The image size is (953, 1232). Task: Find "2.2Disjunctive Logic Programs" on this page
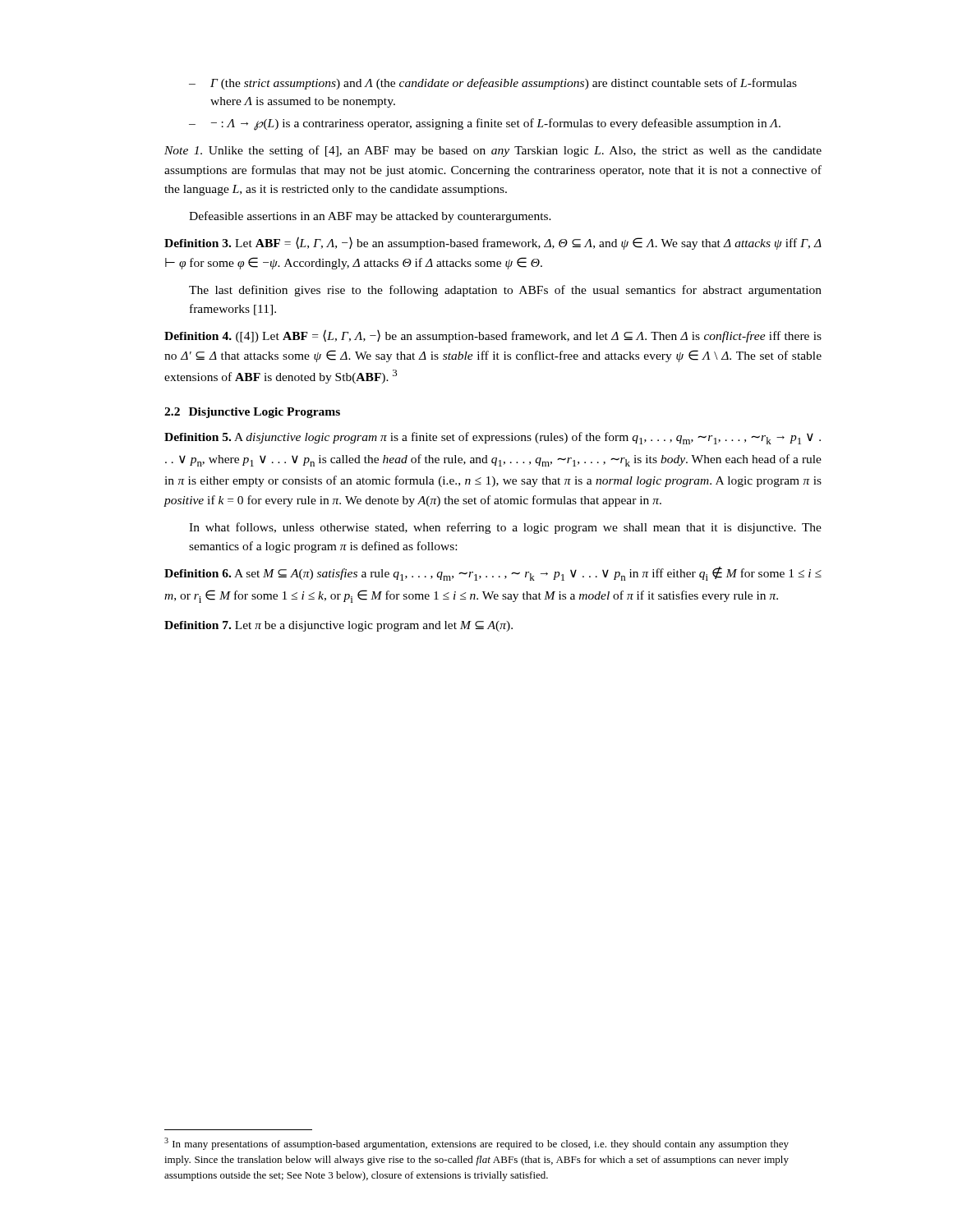pyautogui.click(x=252, y=411)
